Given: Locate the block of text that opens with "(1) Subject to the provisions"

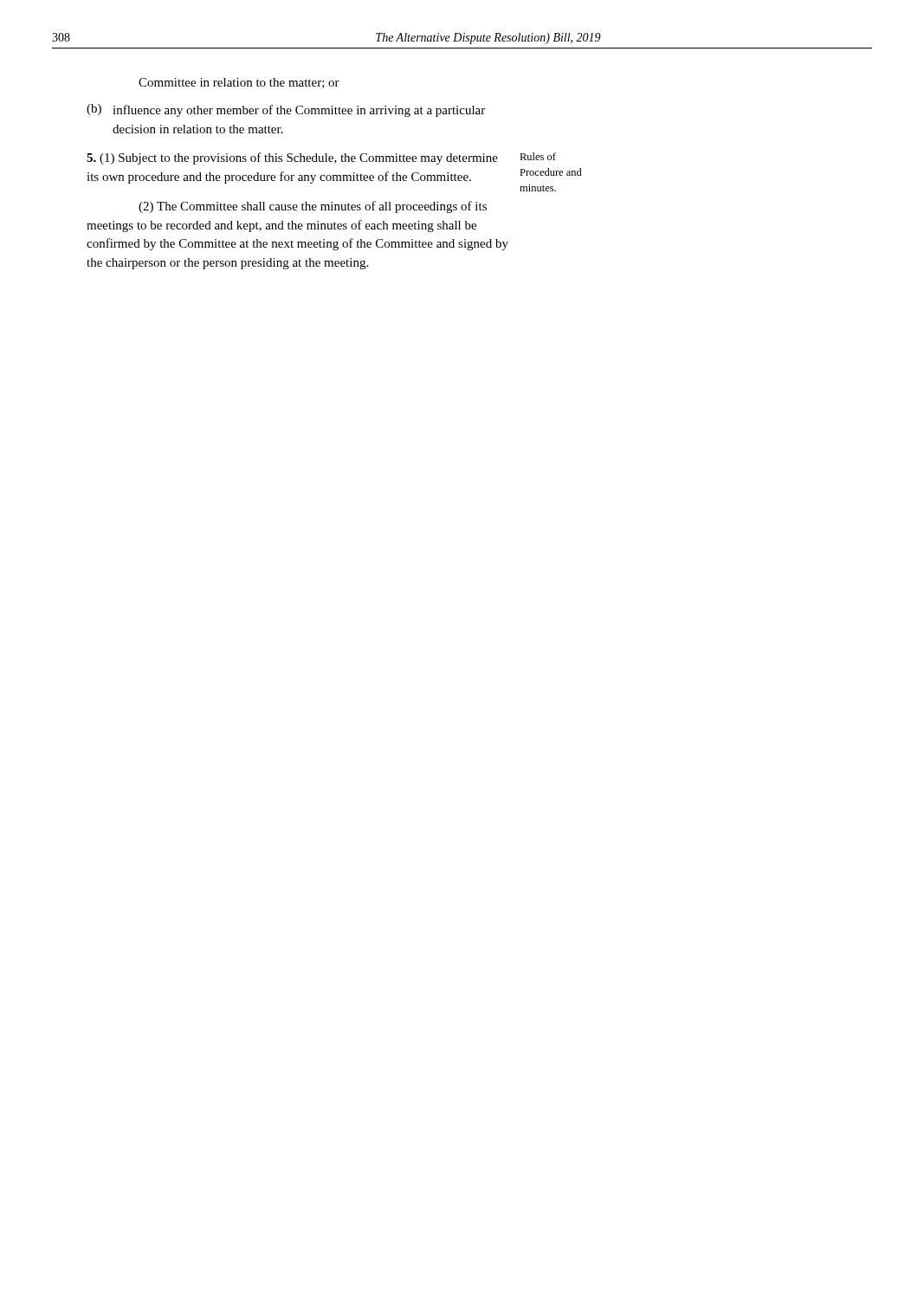Looking at the screenshot, I should point(292,167).
